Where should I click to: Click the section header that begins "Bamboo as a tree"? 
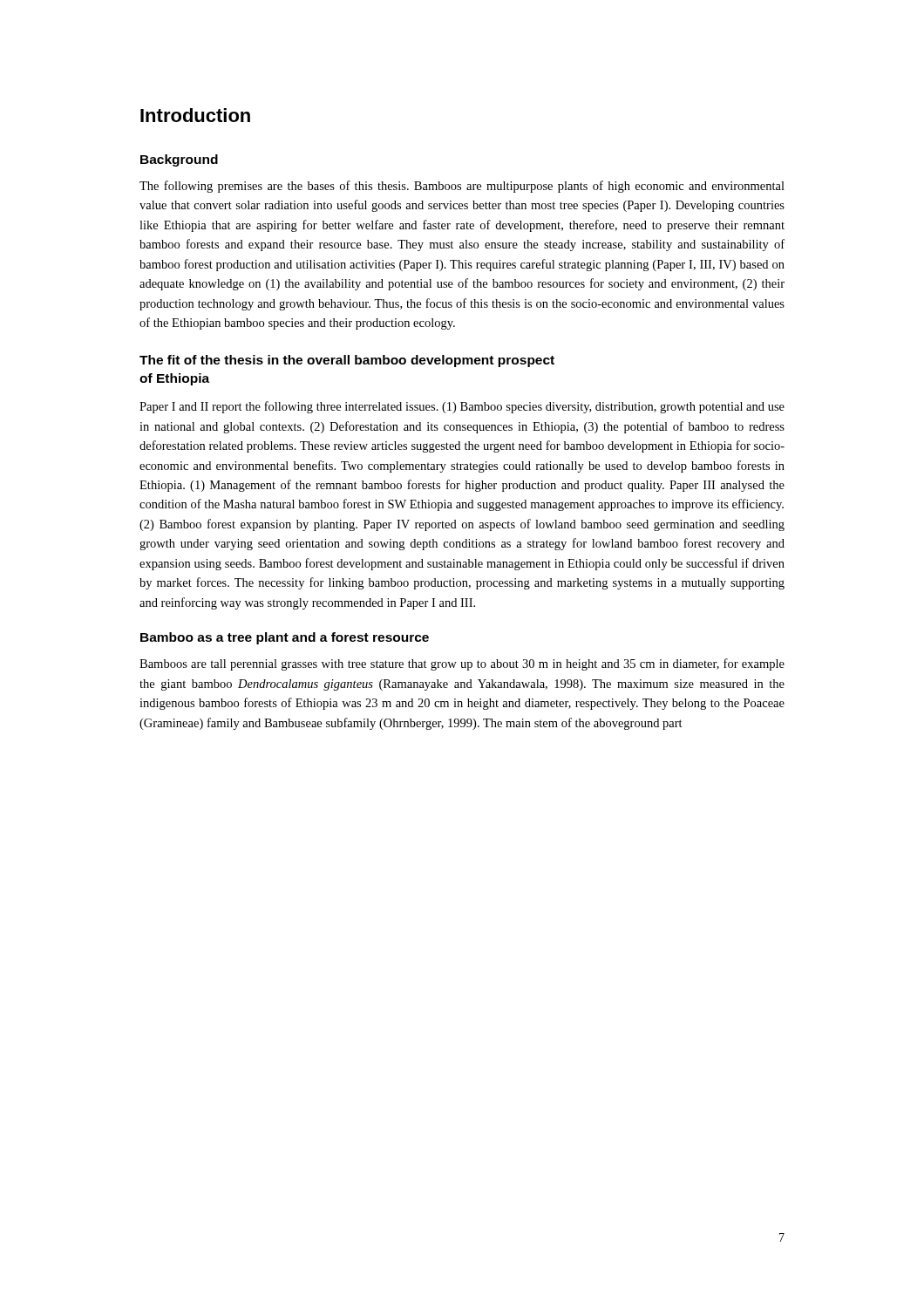284,637
